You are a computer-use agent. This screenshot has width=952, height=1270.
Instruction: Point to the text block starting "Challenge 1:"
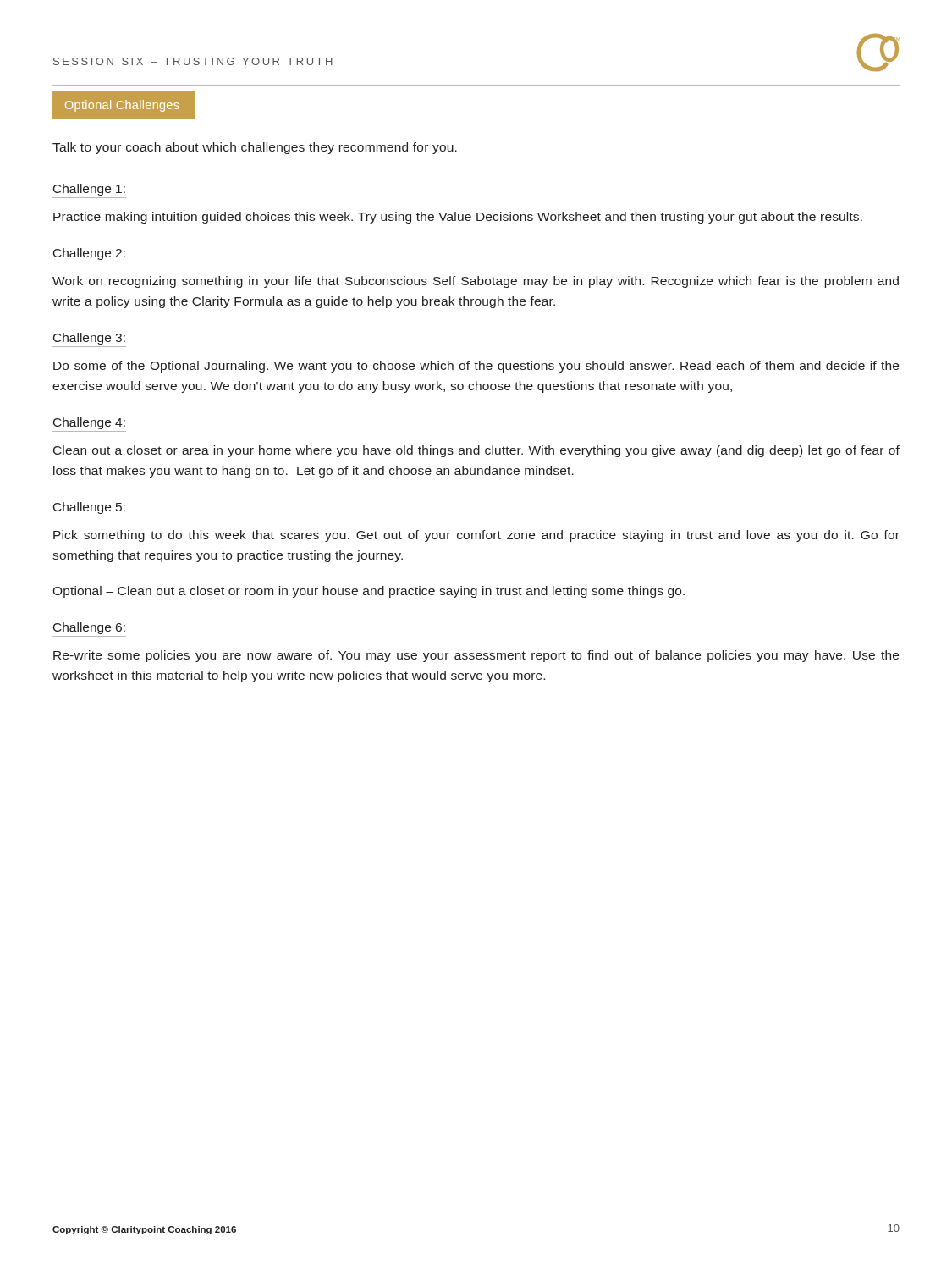pos(89,188)
